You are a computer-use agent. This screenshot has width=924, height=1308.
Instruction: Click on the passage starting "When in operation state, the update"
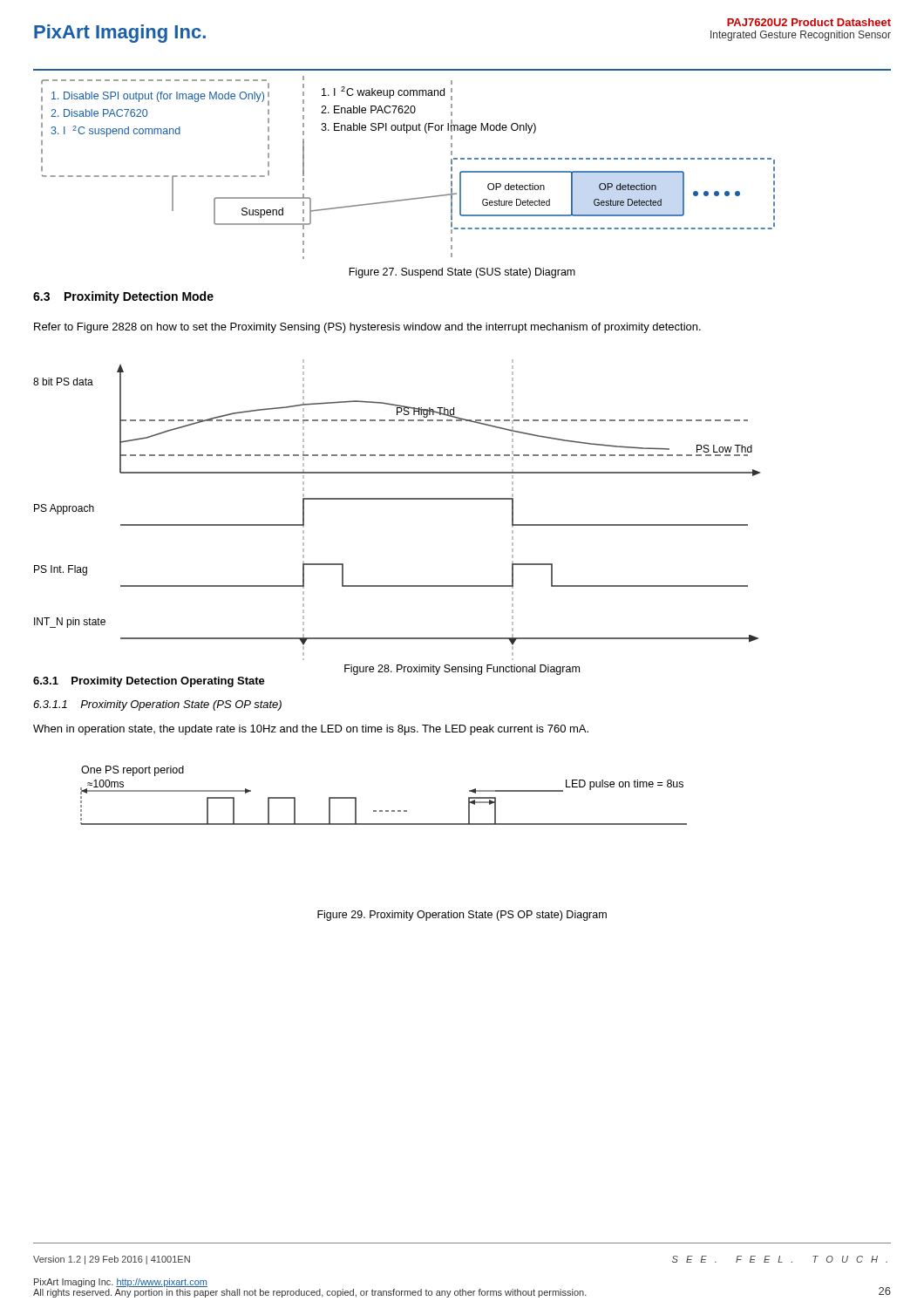311,729
